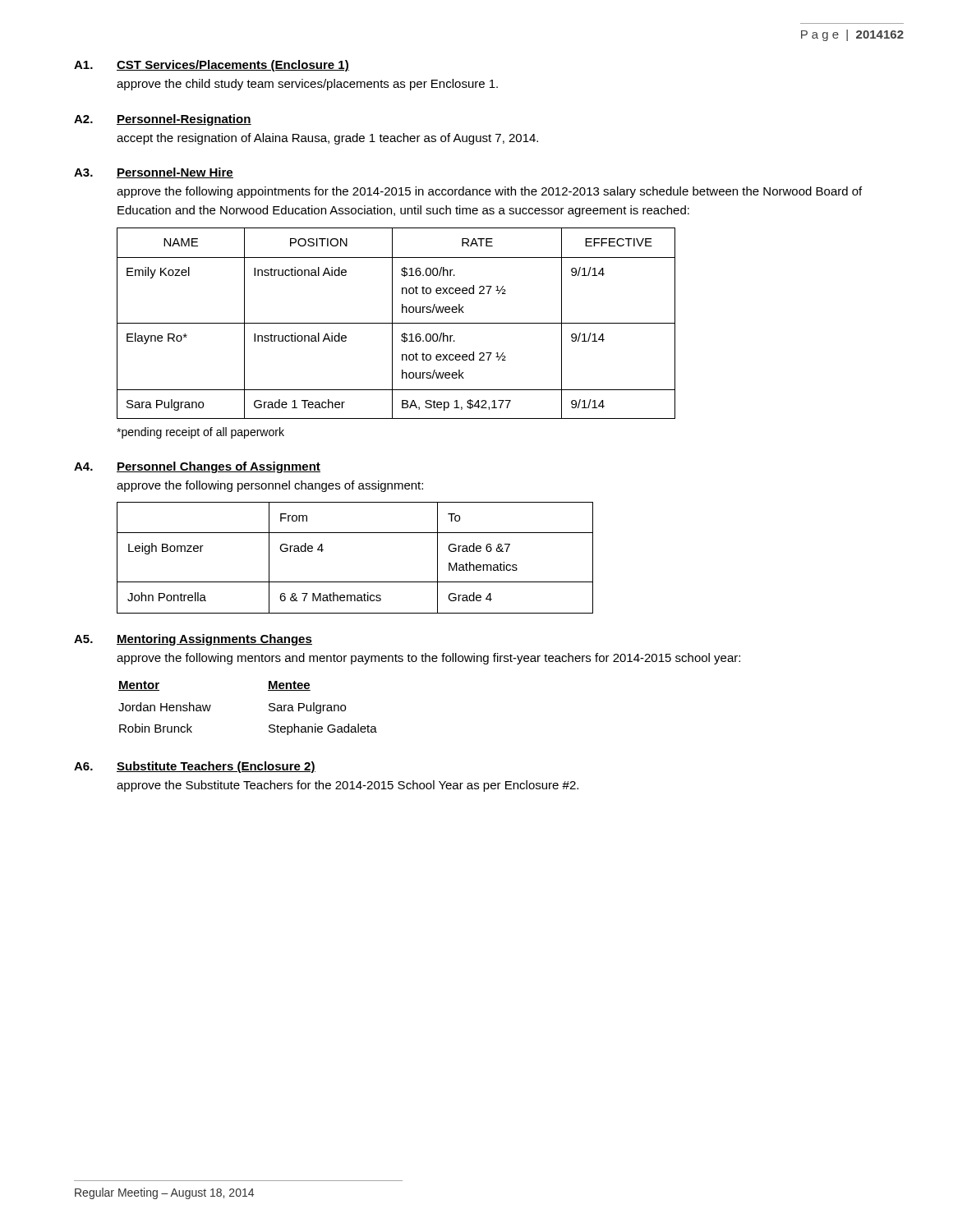953x1232 pixels.
Task: Click on the list item containing "Jordan Henshaw Sara Pulgrano"
Action: 267,707
